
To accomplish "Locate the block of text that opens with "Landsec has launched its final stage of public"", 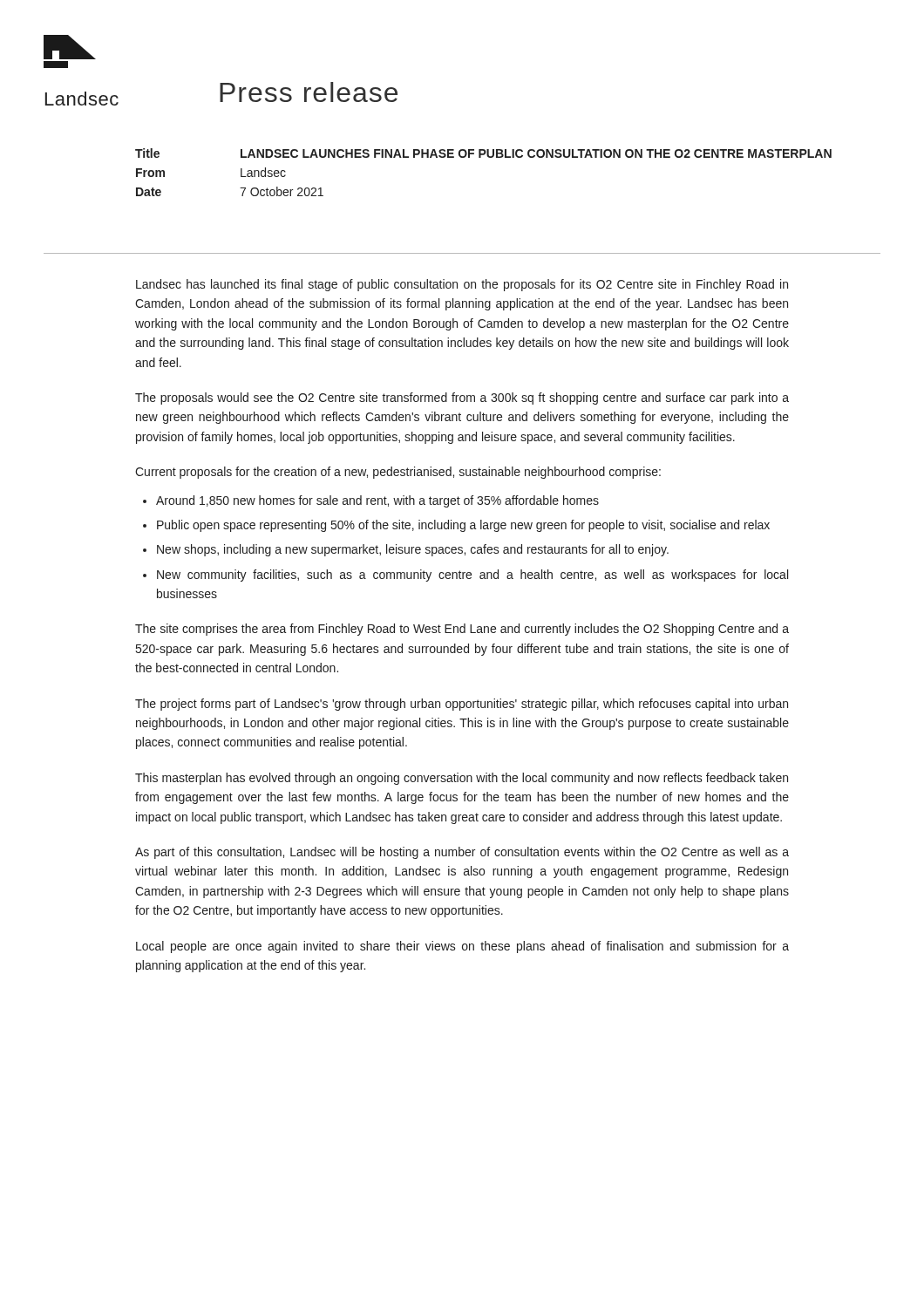I will pyautogui.click(x=462, y=323).
